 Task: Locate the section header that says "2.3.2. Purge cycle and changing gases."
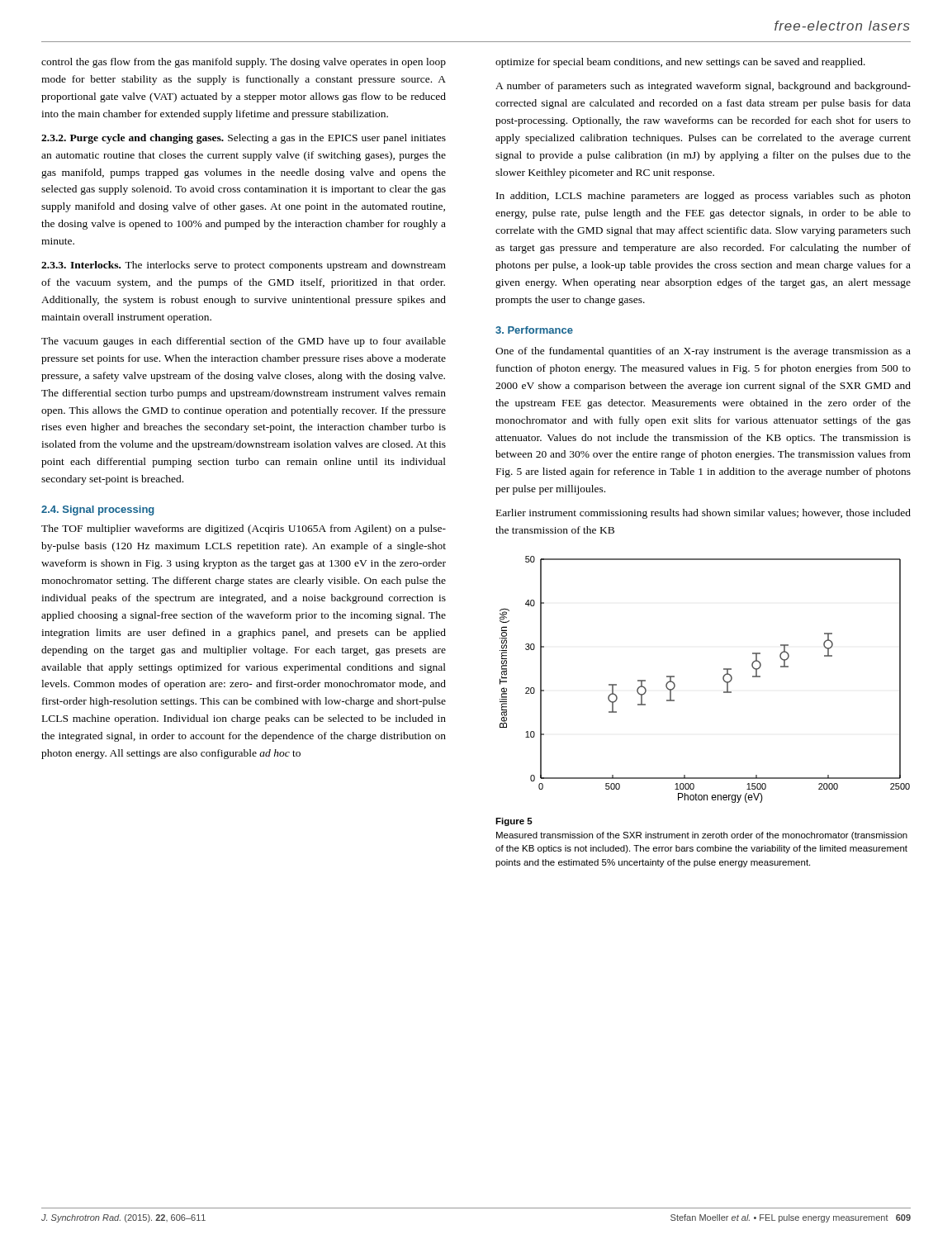click(x=244, y=189)
